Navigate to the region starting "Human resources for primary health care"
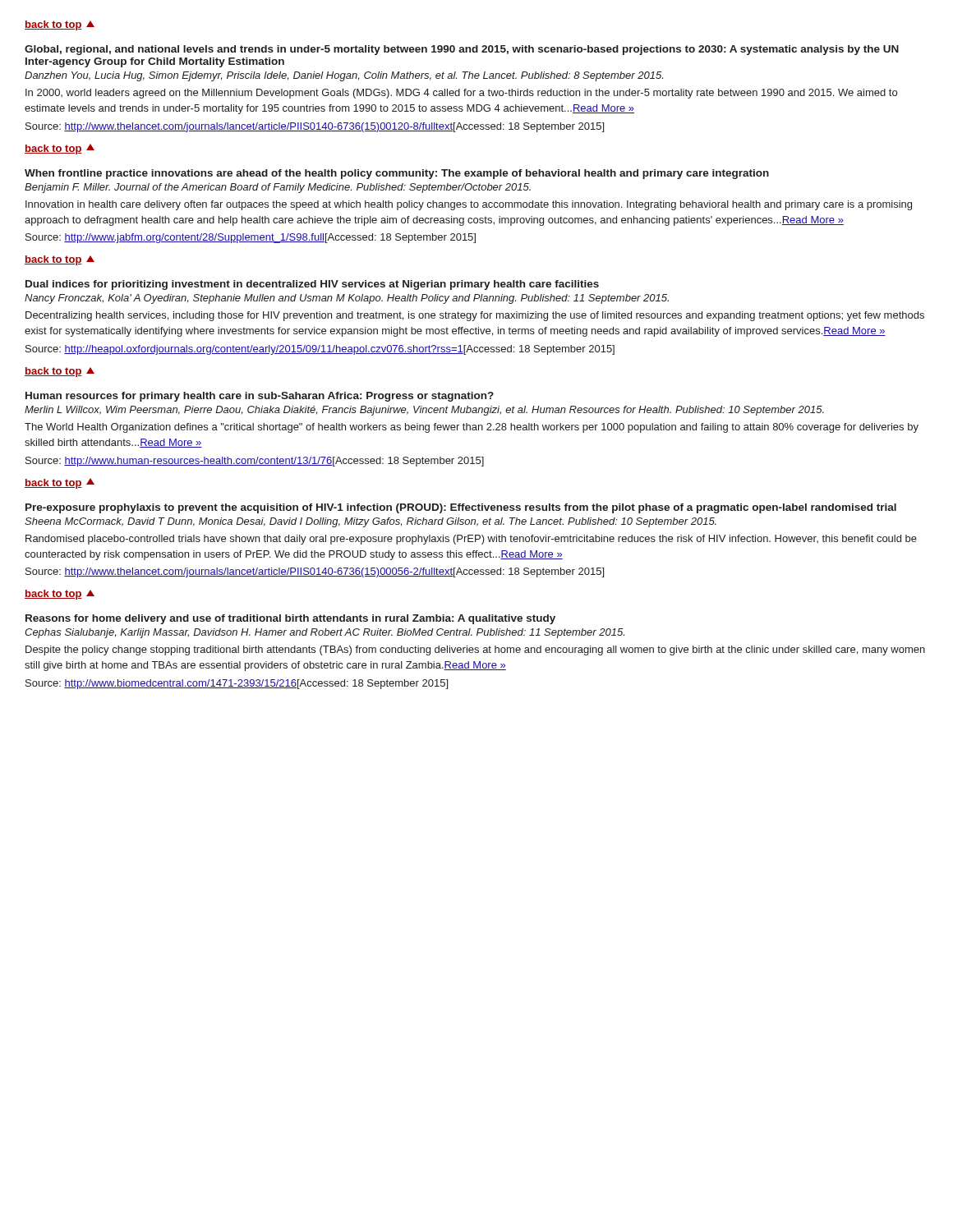953x1232 pixels. point(259,395)
